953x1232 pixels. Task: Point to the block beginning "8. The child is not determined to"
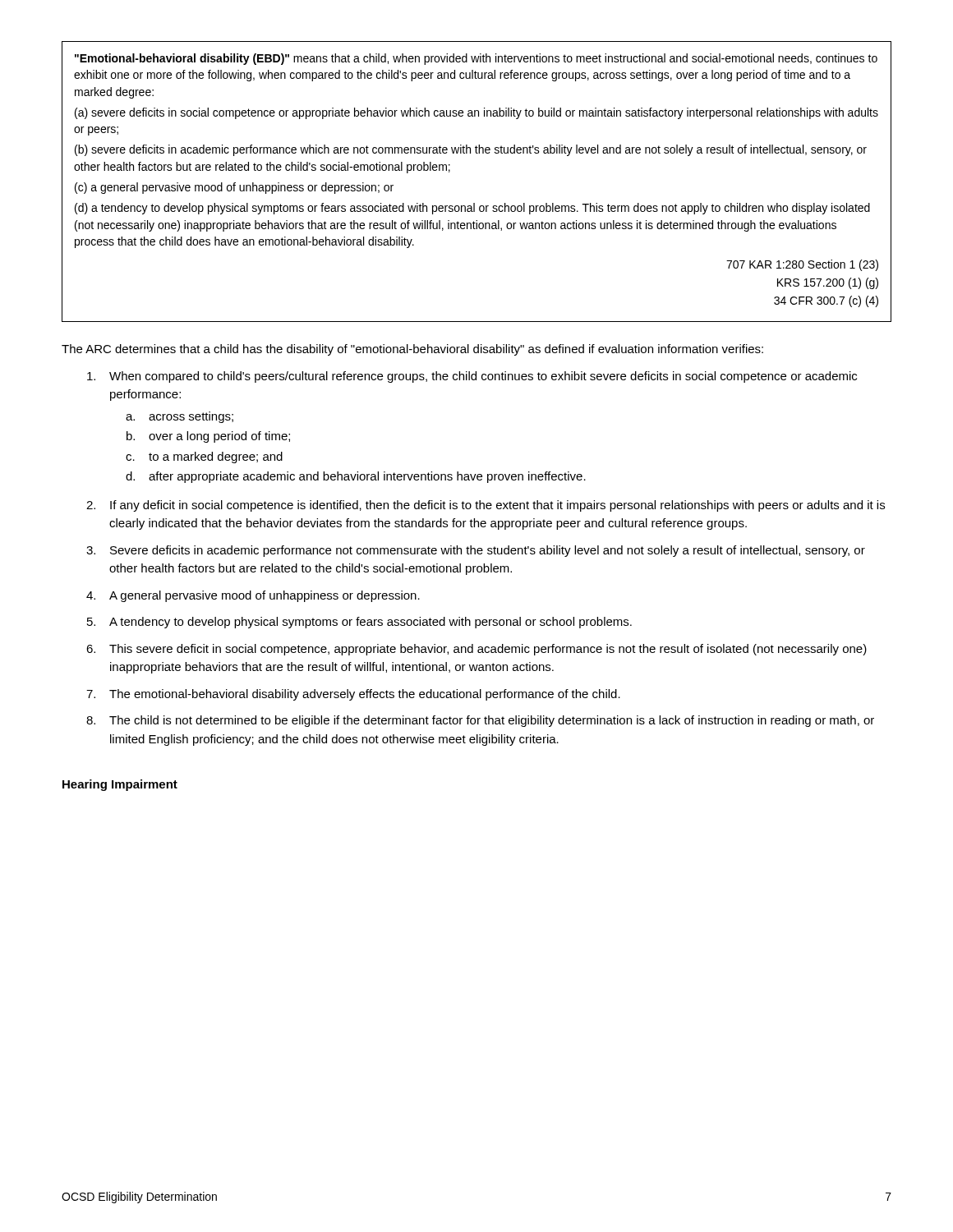pos(489,730)
